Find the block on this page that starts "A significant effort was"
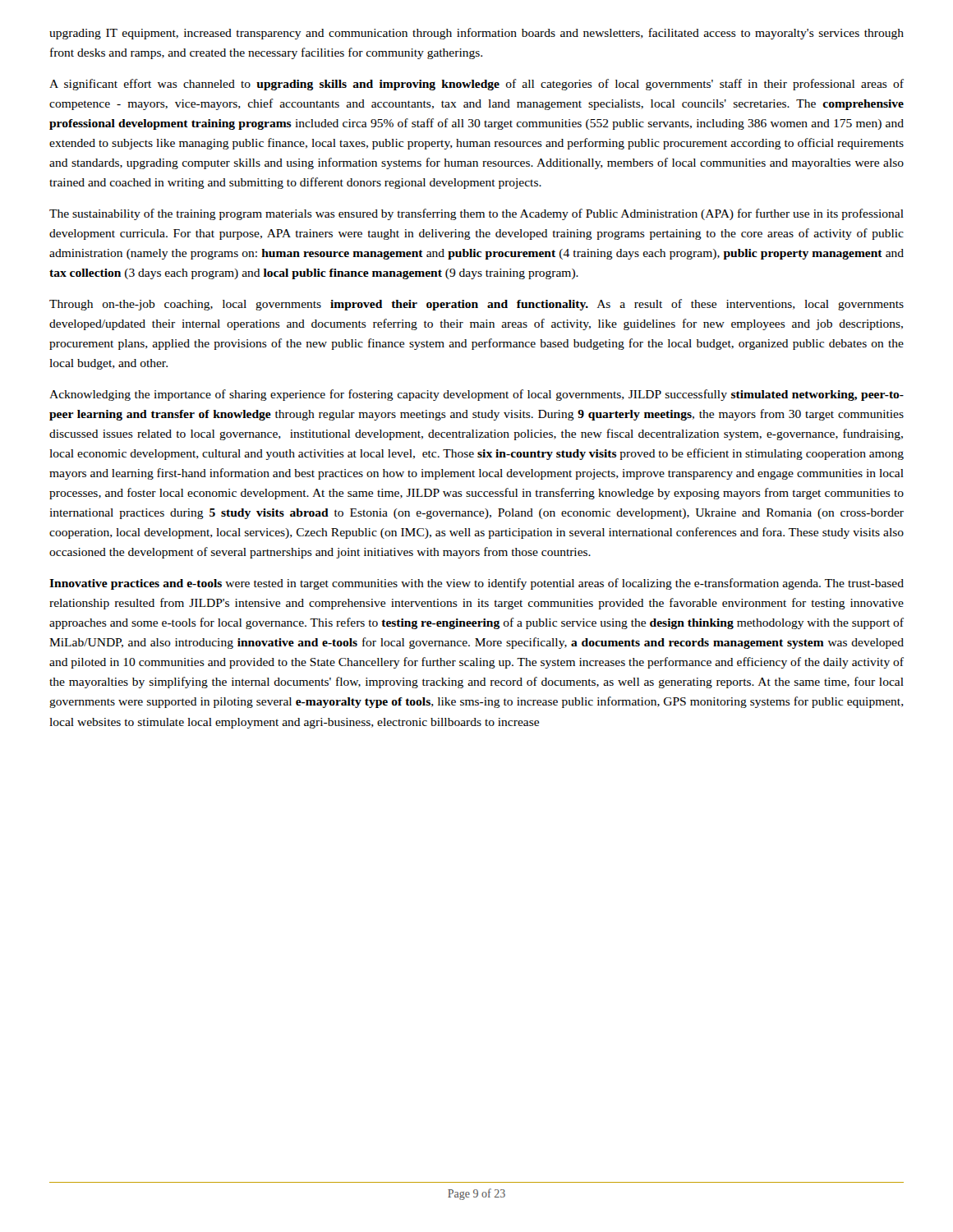The image size is (953, 1232). [x=476, y=133]
